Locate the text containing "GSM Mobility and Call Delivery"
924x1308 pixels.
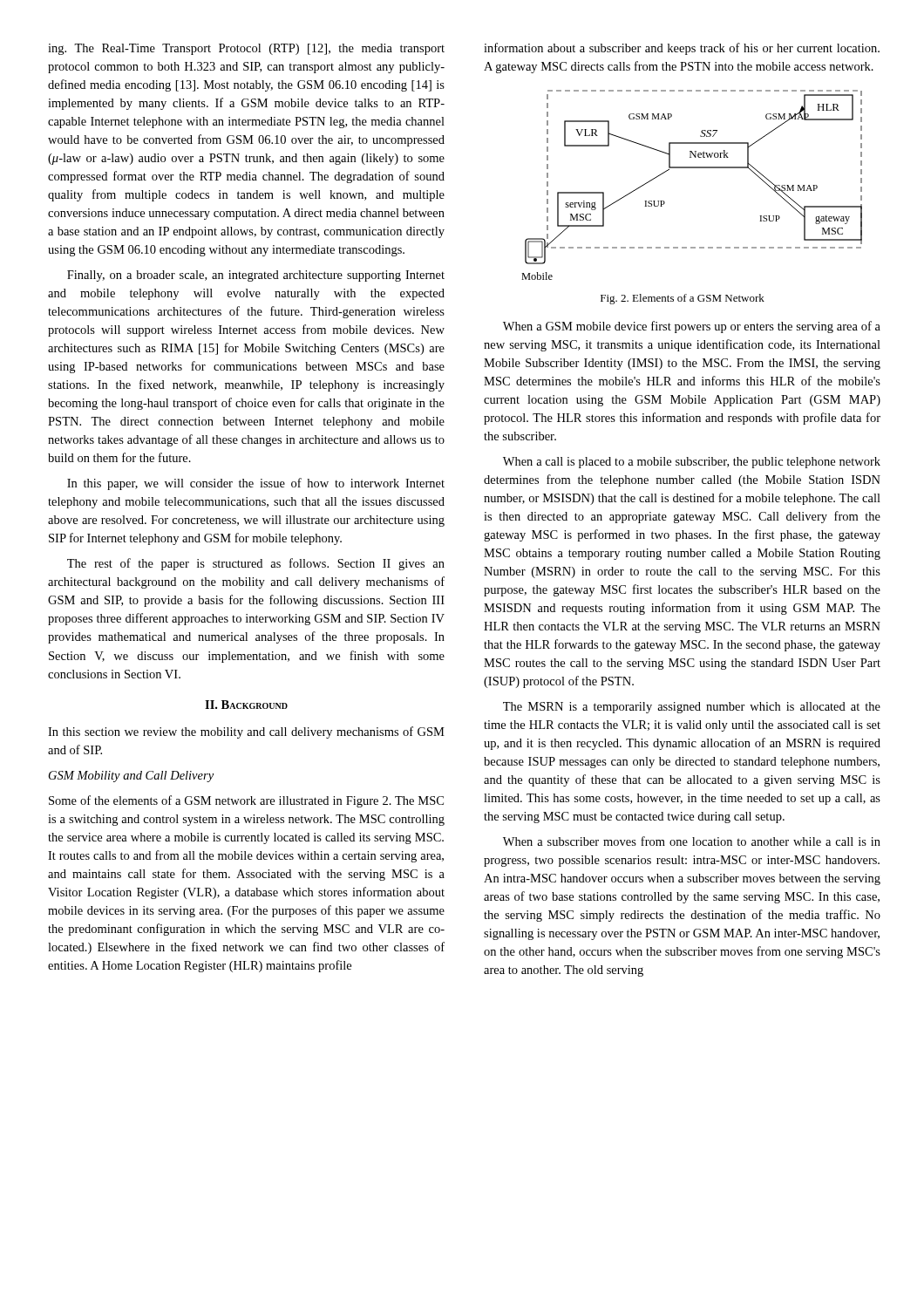pyautogui.click(x=131, y=777)
